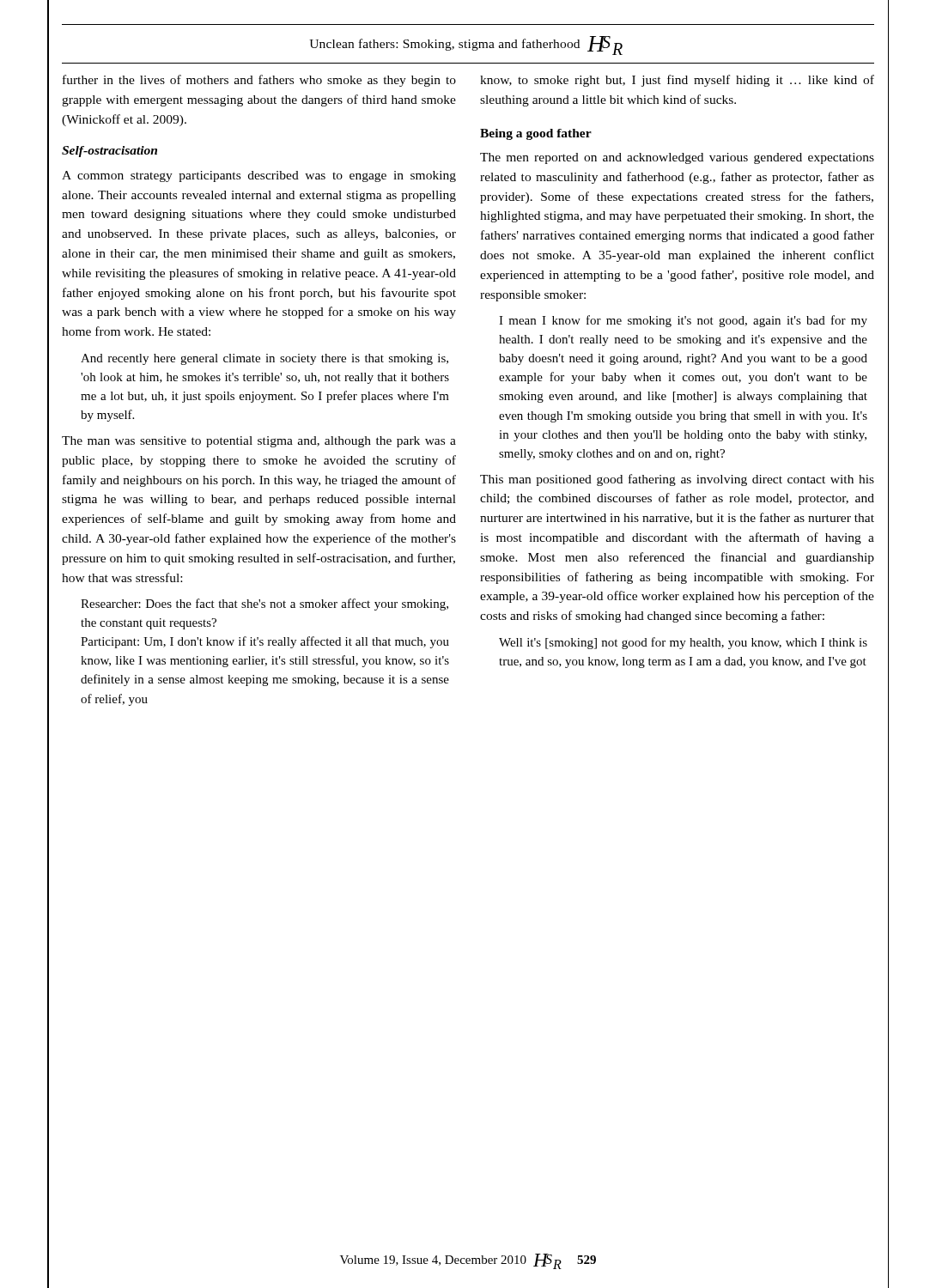Where does it say "Being a good father"?
This screenshot has height=1288, width=936.
pyautogui.click(x=536, y=132)
